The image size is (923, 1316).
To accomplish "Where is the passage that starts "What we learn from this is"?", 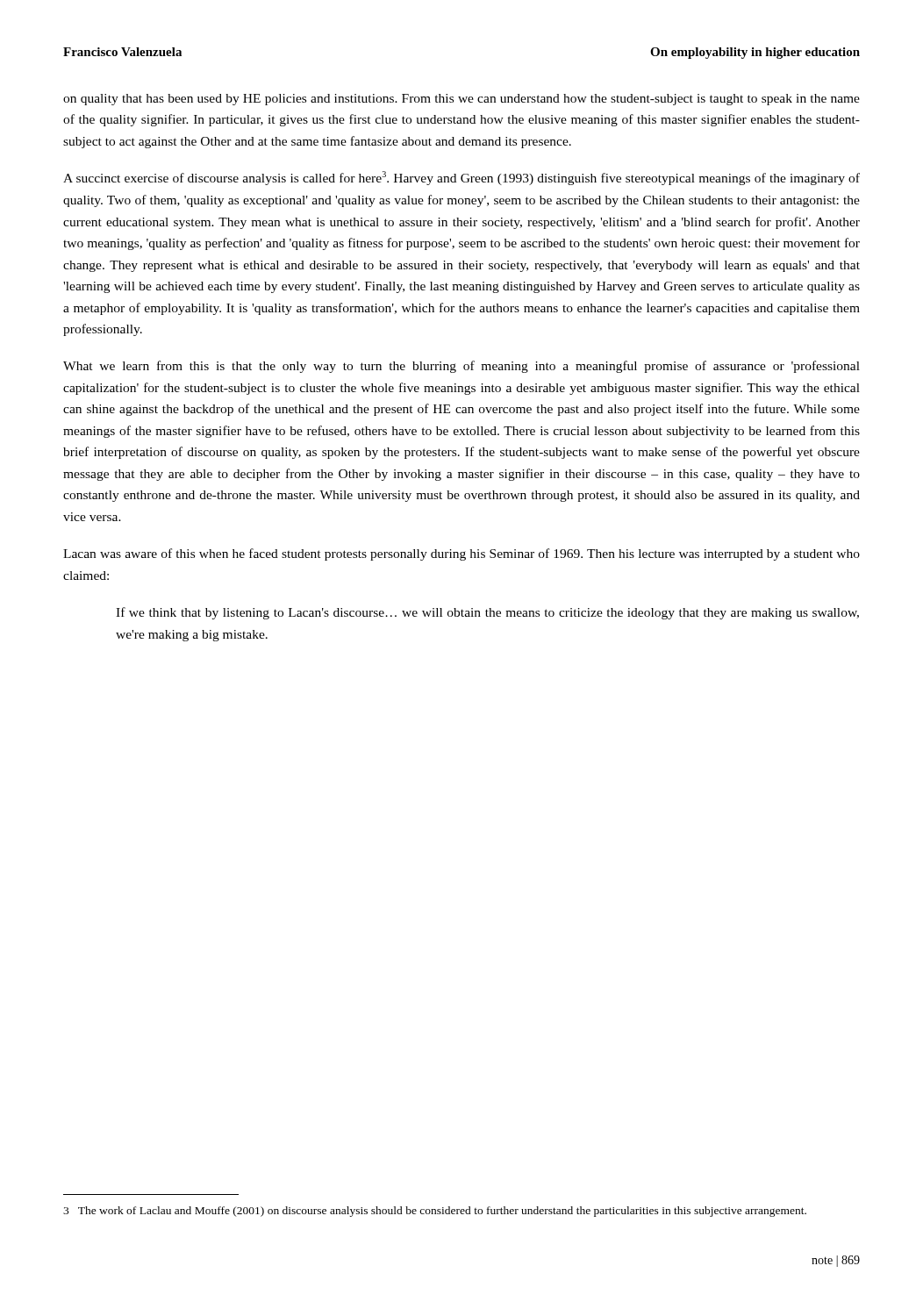I will tap(462, 441).
